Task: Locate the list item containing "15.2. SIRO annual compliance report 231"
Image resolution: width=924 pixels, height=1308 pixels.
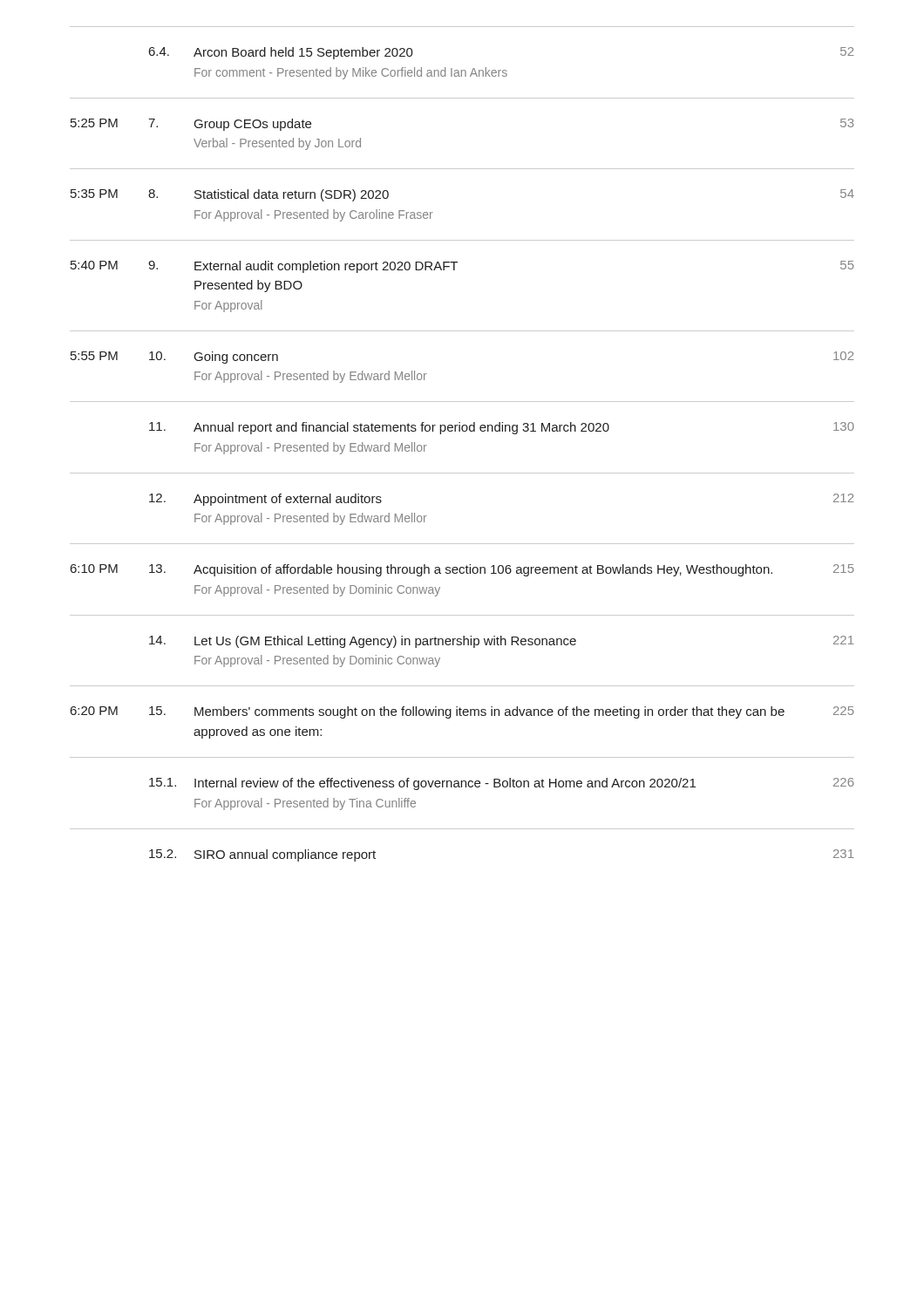Action: click(160, 857)
